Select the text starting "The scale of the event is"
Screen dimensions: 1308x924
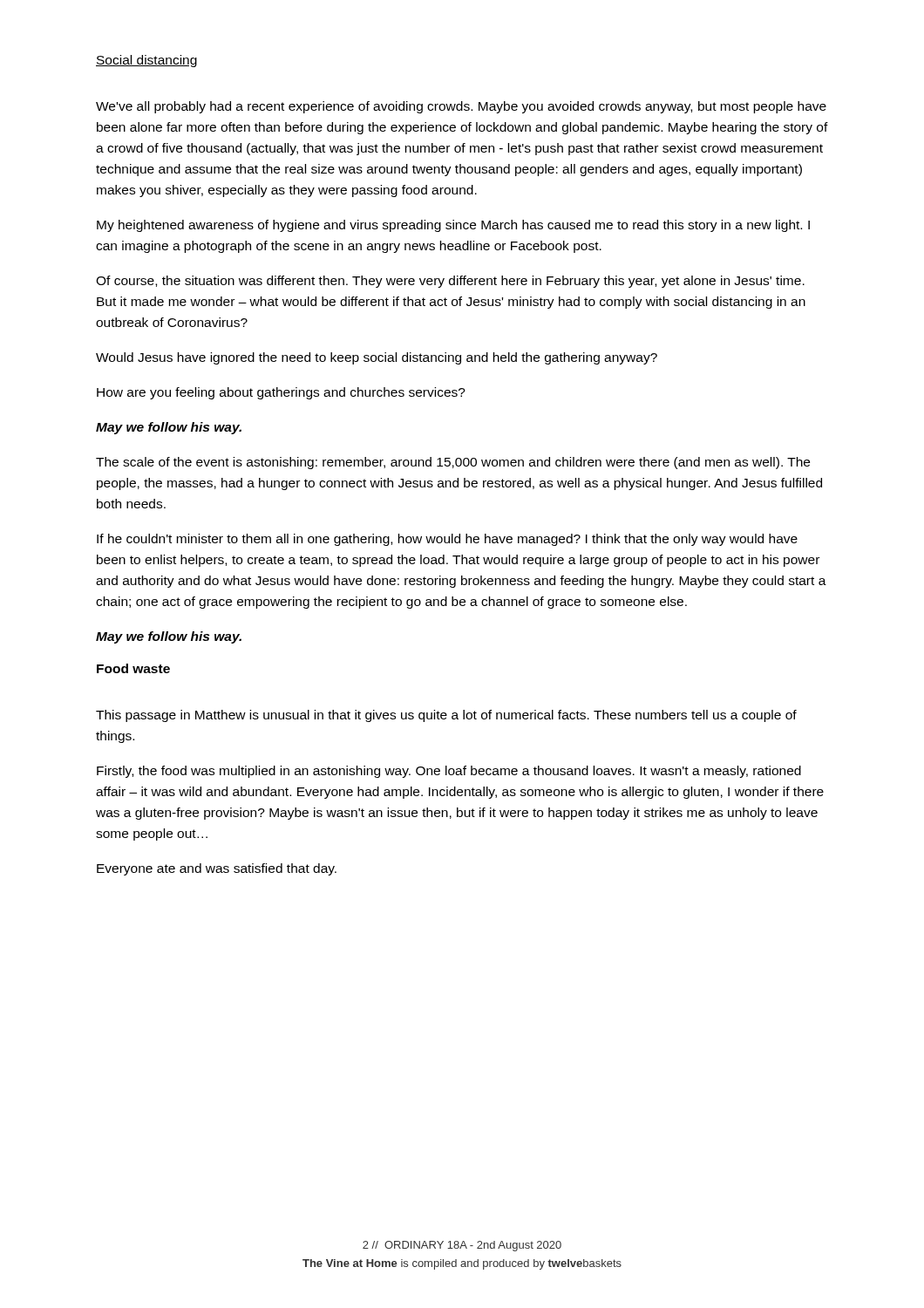click(459, 483)
